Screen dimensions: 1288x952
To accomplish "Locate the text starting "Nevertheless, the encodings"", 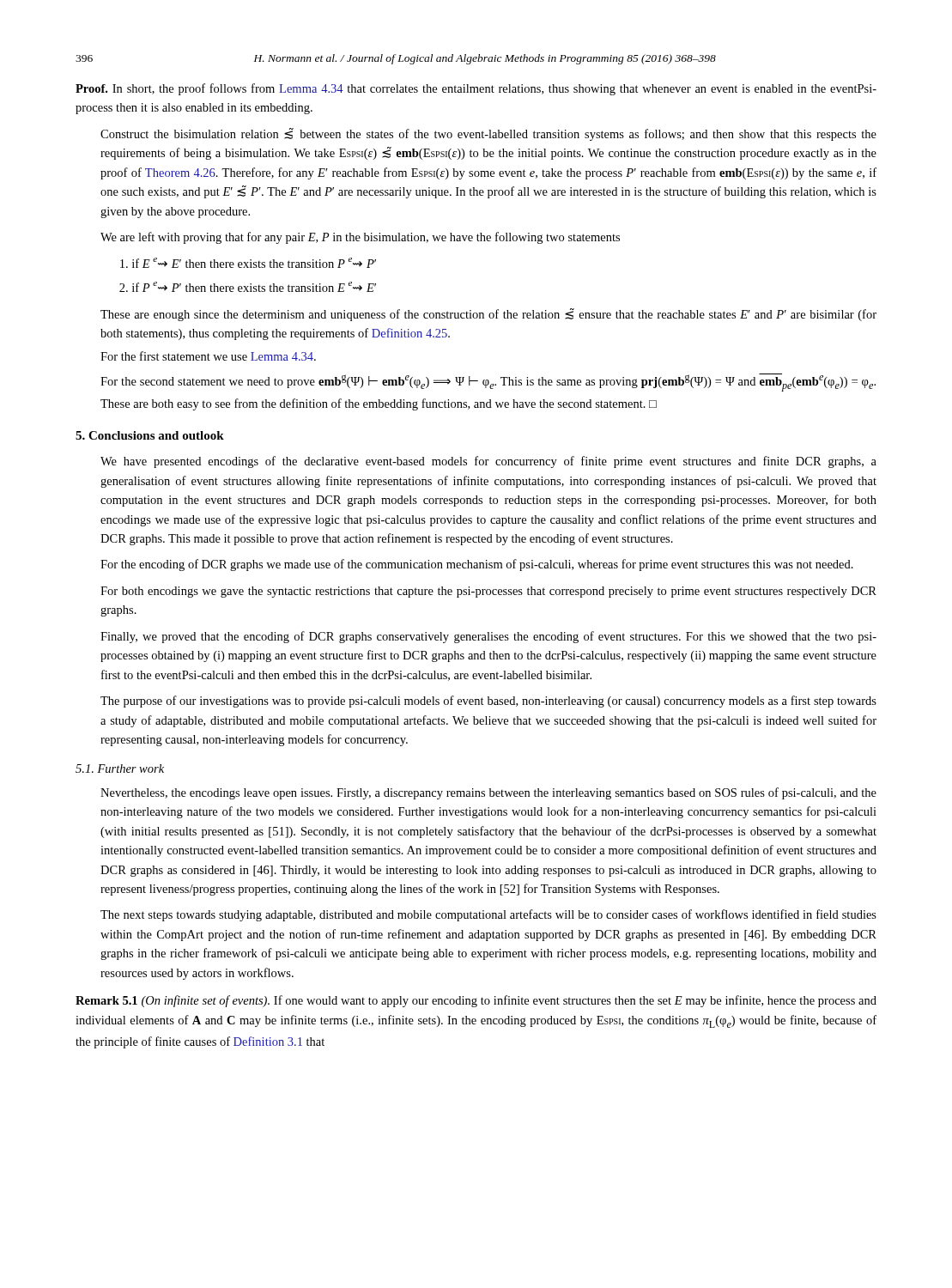I will tap(488, 841).
